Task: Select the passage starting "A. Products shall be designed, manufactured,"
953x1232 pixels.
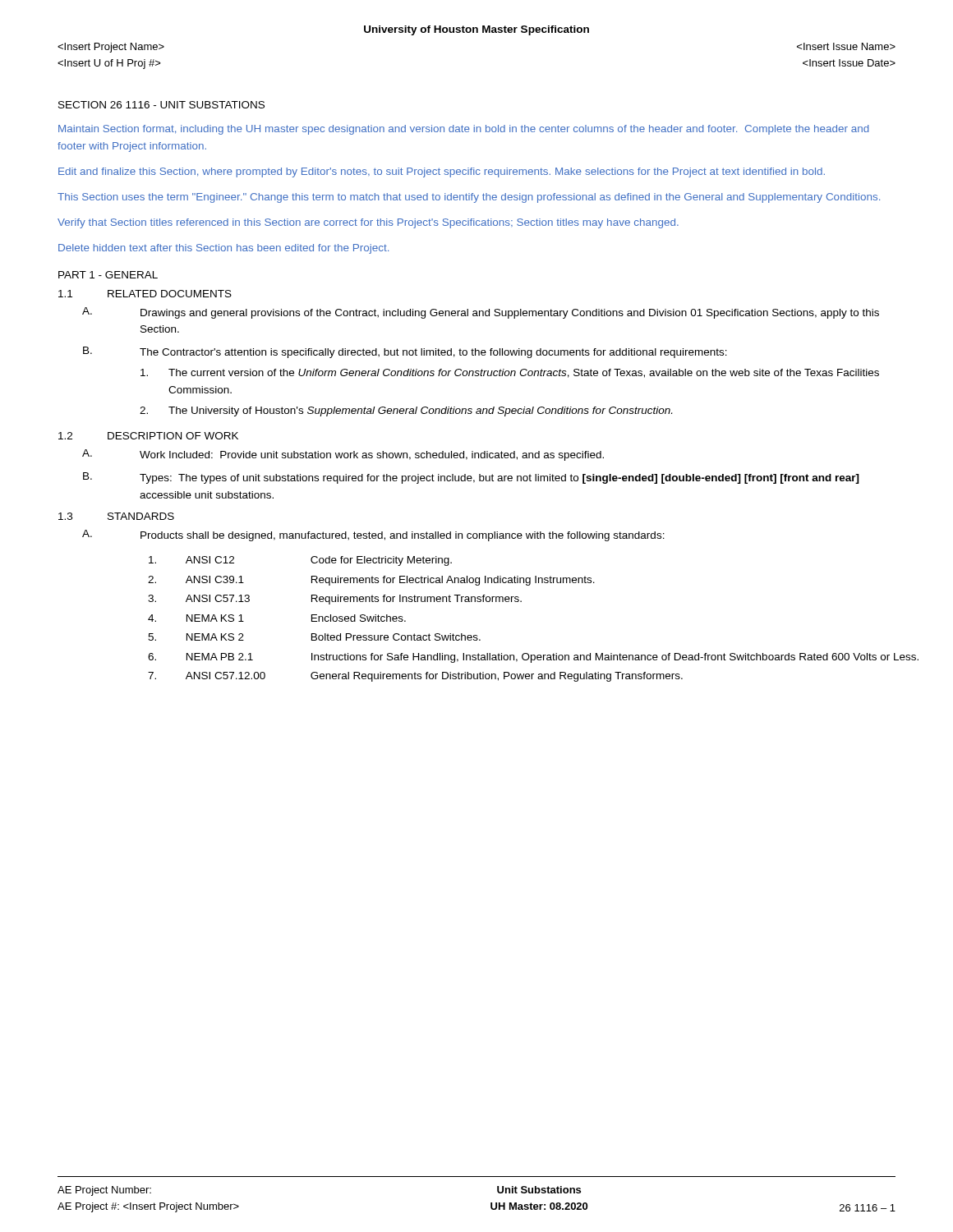Action: (476, 535)
